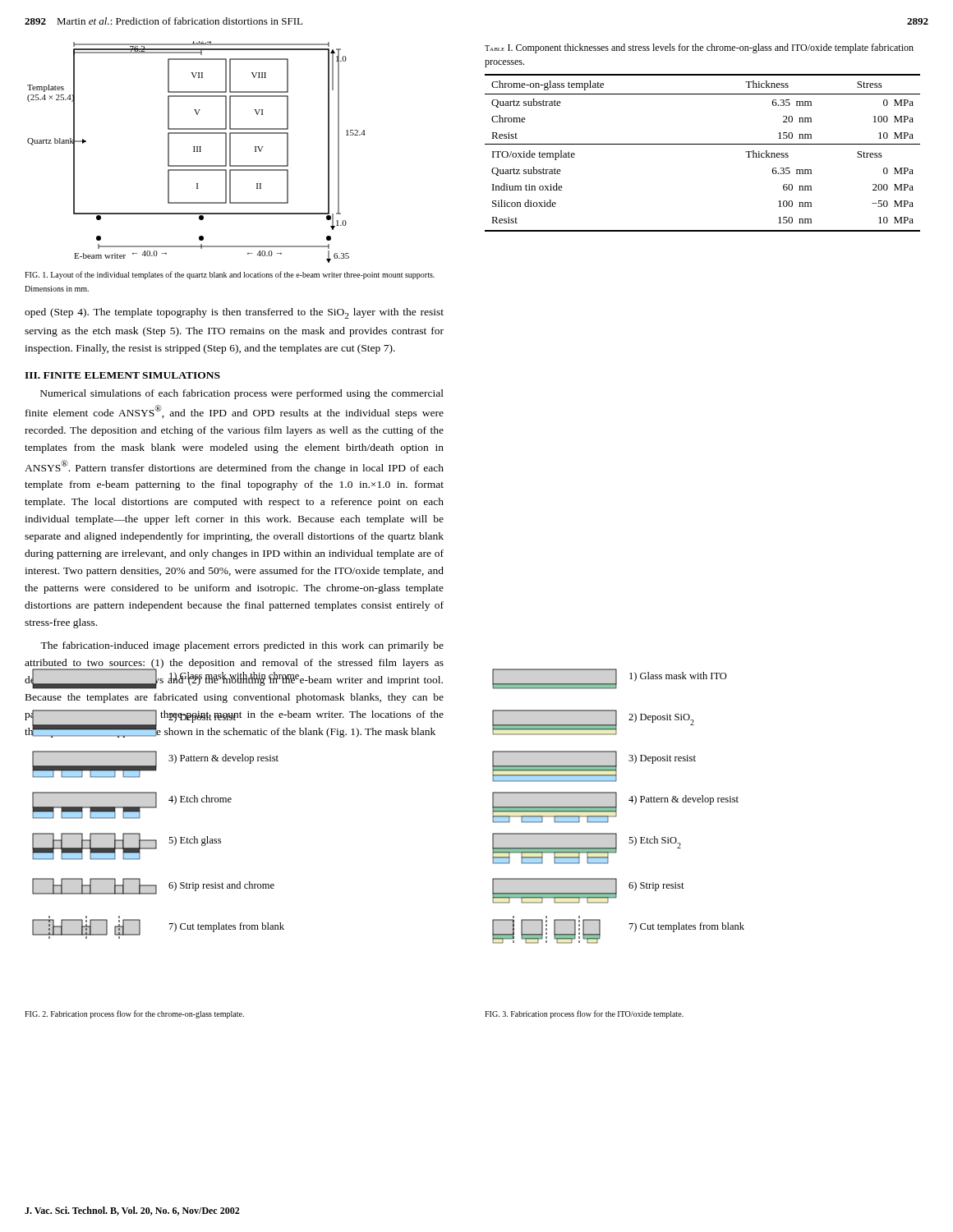The height and width of the screenshot is (1232, 953).
Task: Locate the caption that reads "FIG. 1. Layout of the individual templates of"
Action: click(x=230, y=282)
